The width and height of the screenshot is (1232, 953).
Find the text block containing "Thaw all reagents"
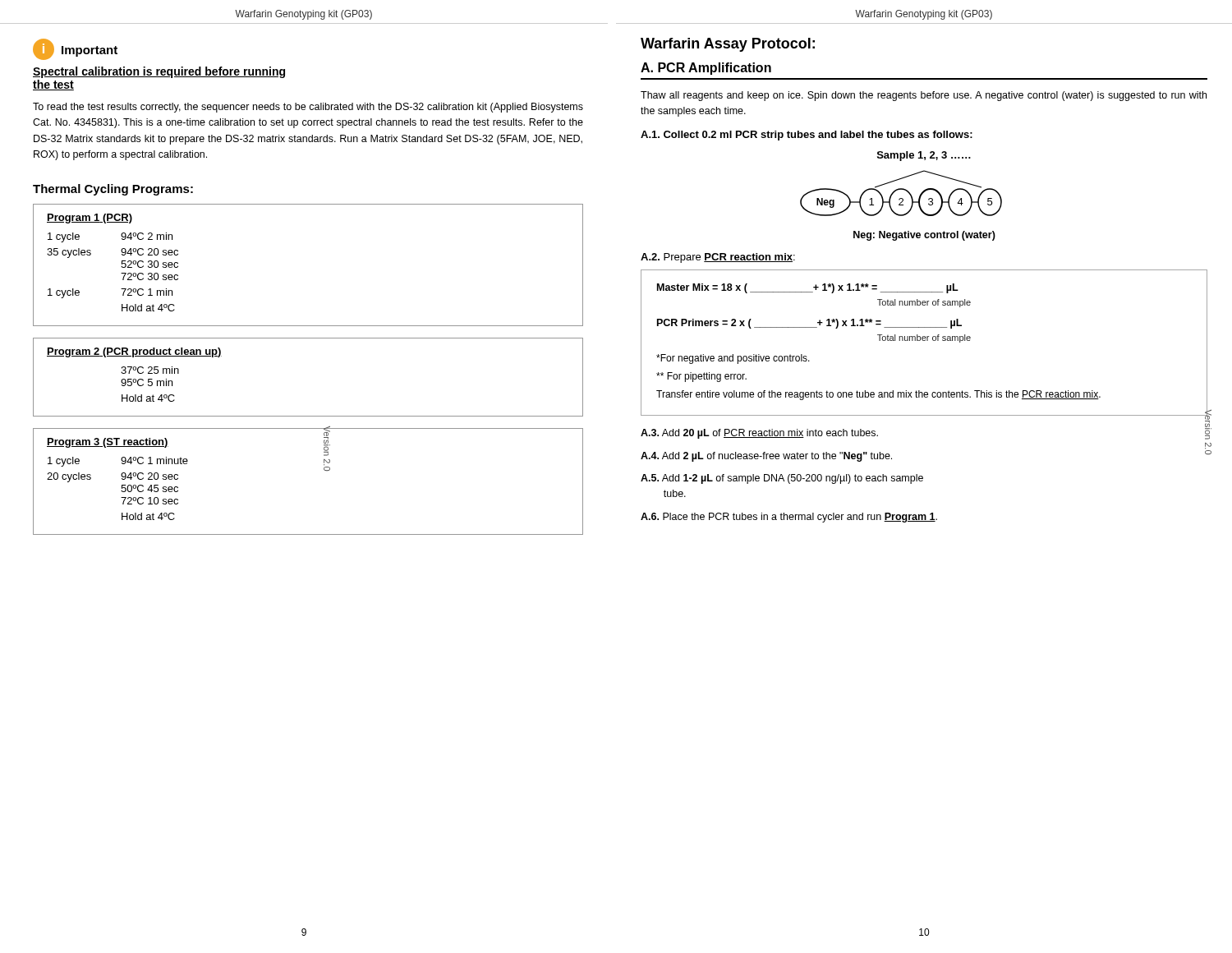tap(924, 103)
